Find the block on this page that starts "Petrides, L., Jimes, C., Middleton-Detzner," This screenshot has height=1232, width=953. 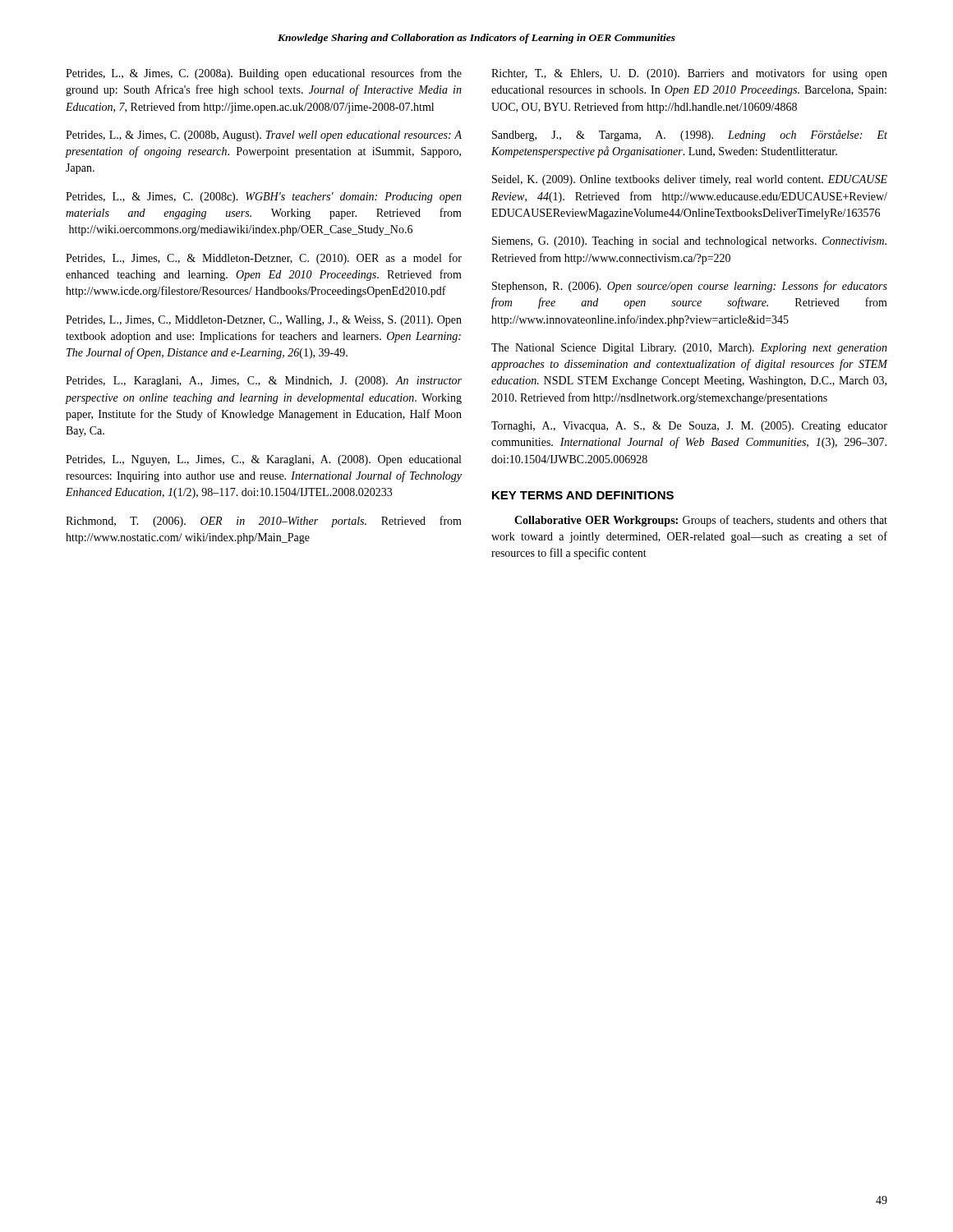click(264, 336)
